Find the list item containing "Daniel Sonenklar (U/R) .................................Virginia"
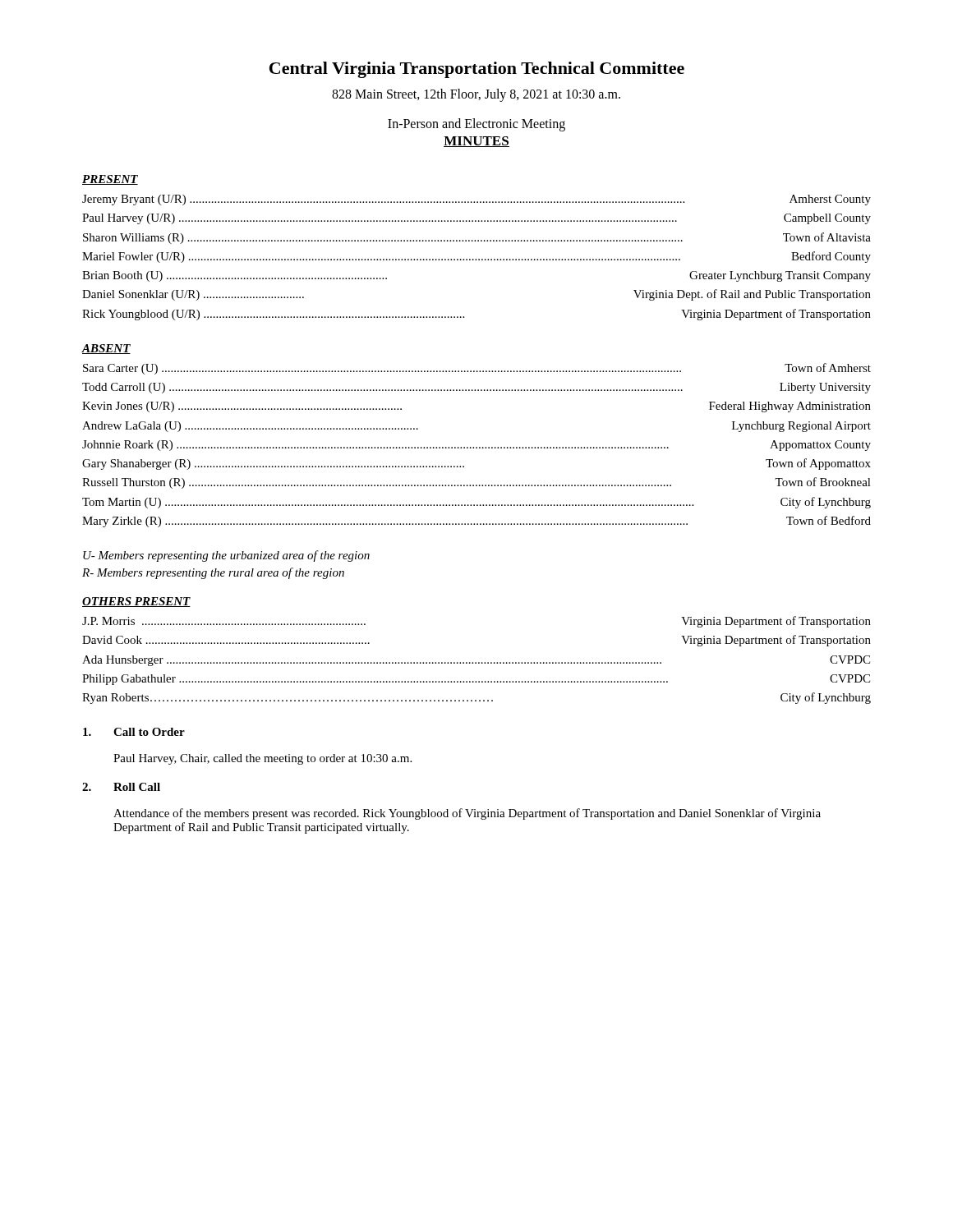Image resolution: width=953 pixels, height=1232 pixels. click(x=147, y=294)
